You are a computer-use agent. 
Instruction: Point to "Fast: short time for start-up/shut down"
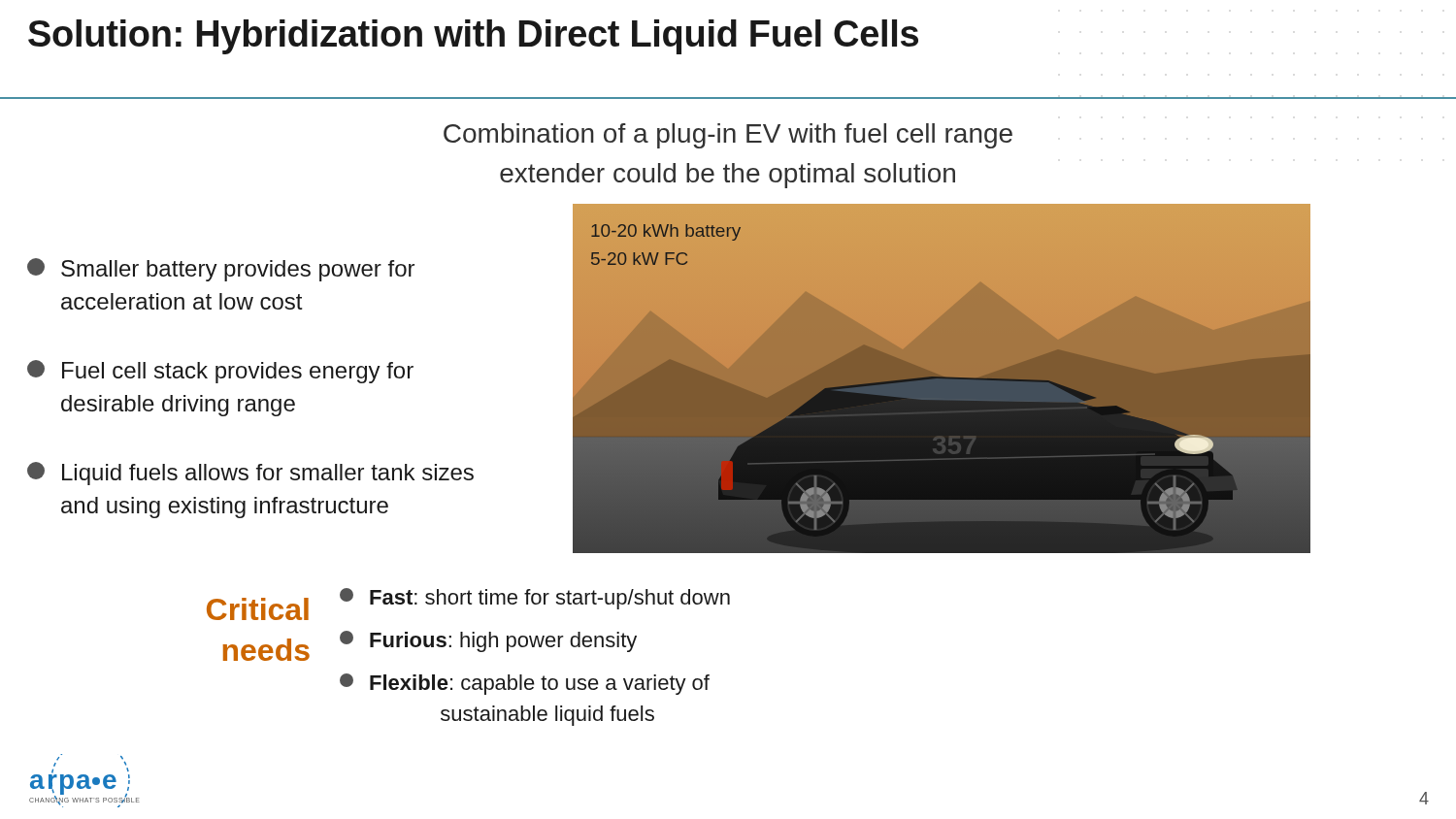(x=535, y=598)
